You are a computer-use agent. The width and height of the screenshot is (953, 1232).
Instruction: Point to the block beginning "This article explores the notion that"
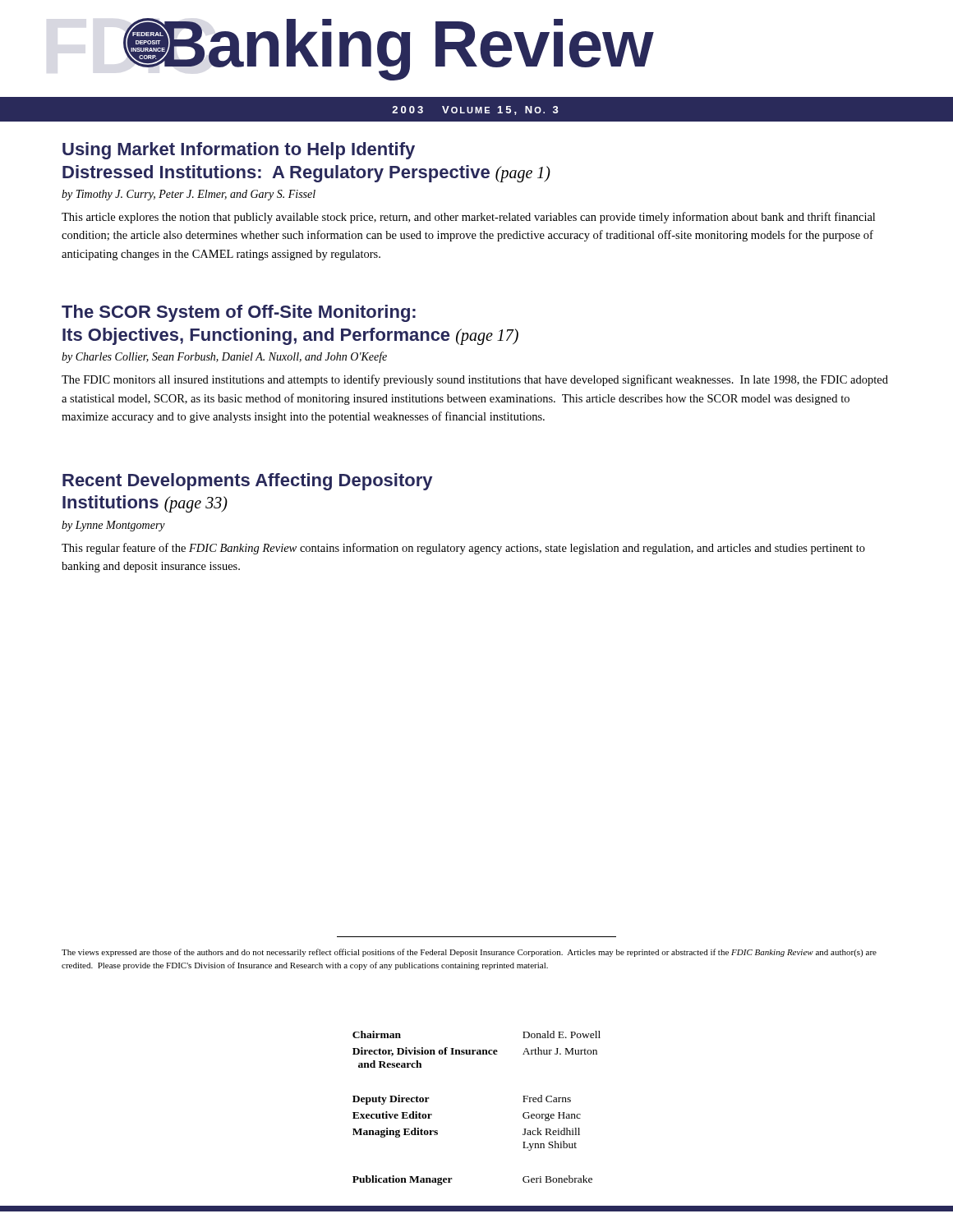(469, 235)
